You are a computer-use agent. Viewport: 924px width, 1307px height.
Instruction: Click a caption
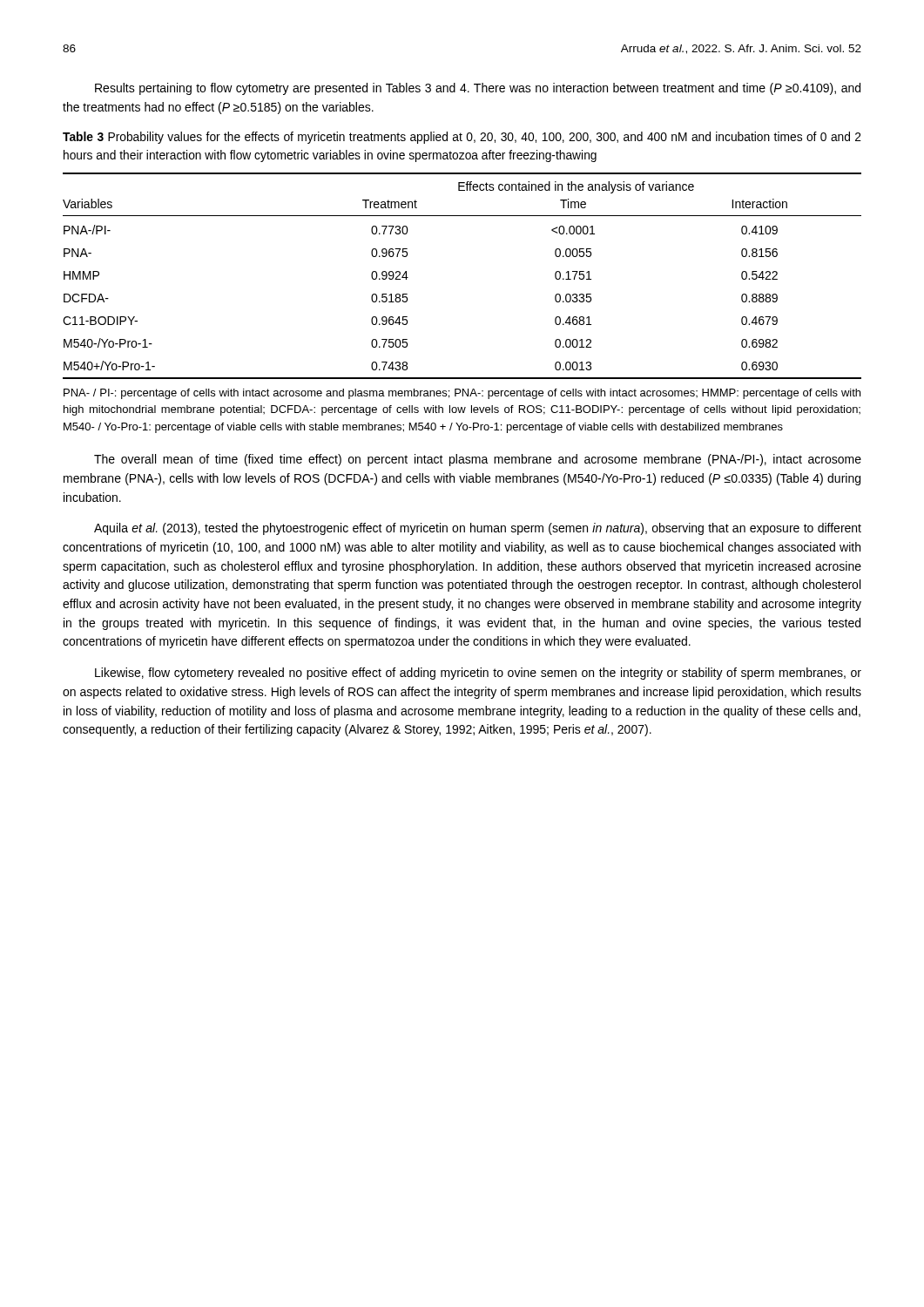[x=462, y=147]
